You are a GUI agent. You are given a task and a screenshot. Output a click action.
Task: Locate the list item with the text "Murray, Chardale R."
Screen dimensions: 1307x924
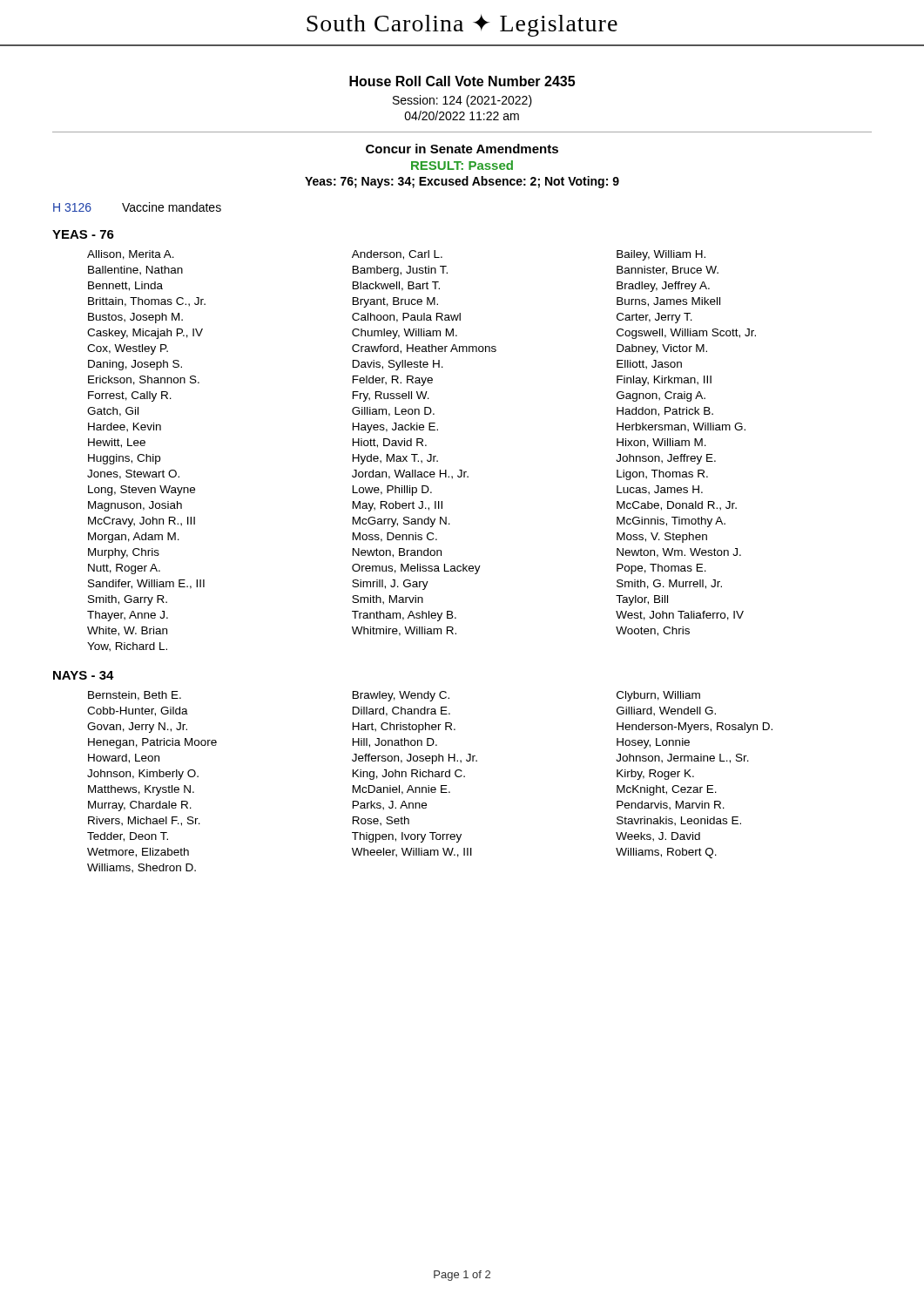tap(140, 805)
